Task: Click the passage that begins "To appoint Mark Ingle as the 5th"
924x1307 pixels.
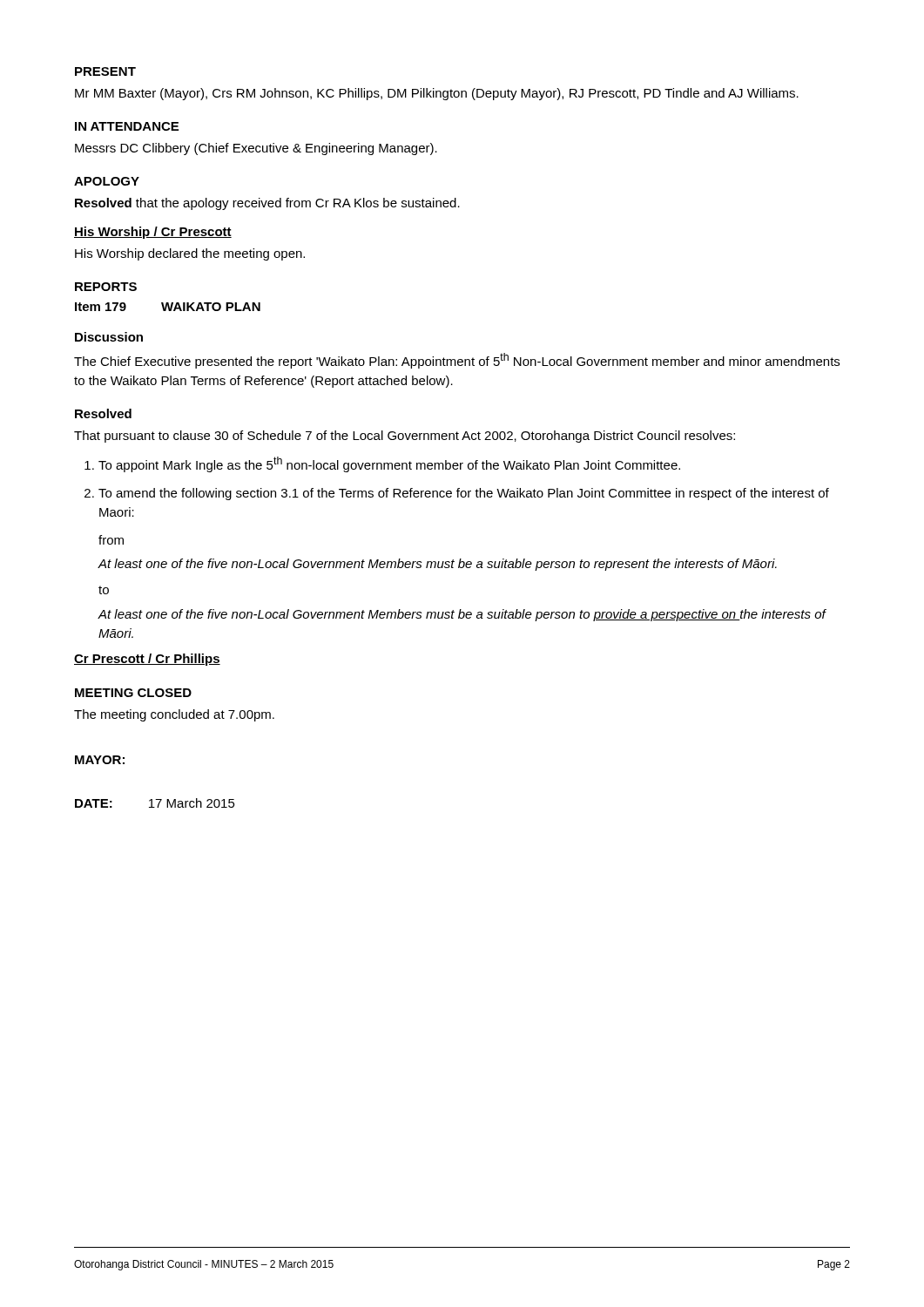Action: click(462, 464)
